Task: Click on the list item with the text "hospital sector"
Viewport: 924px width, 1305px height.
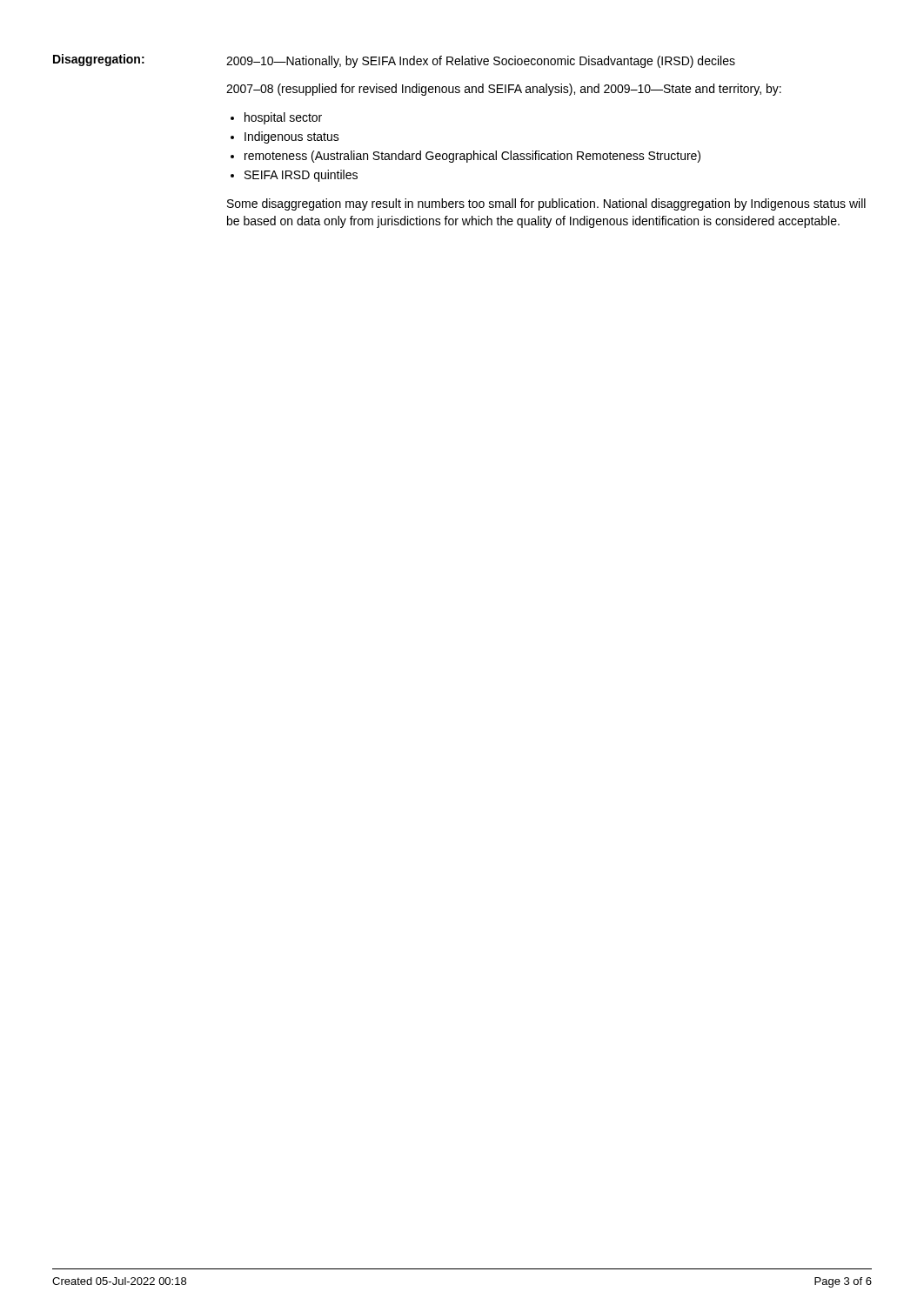Action: click(283, 117)
